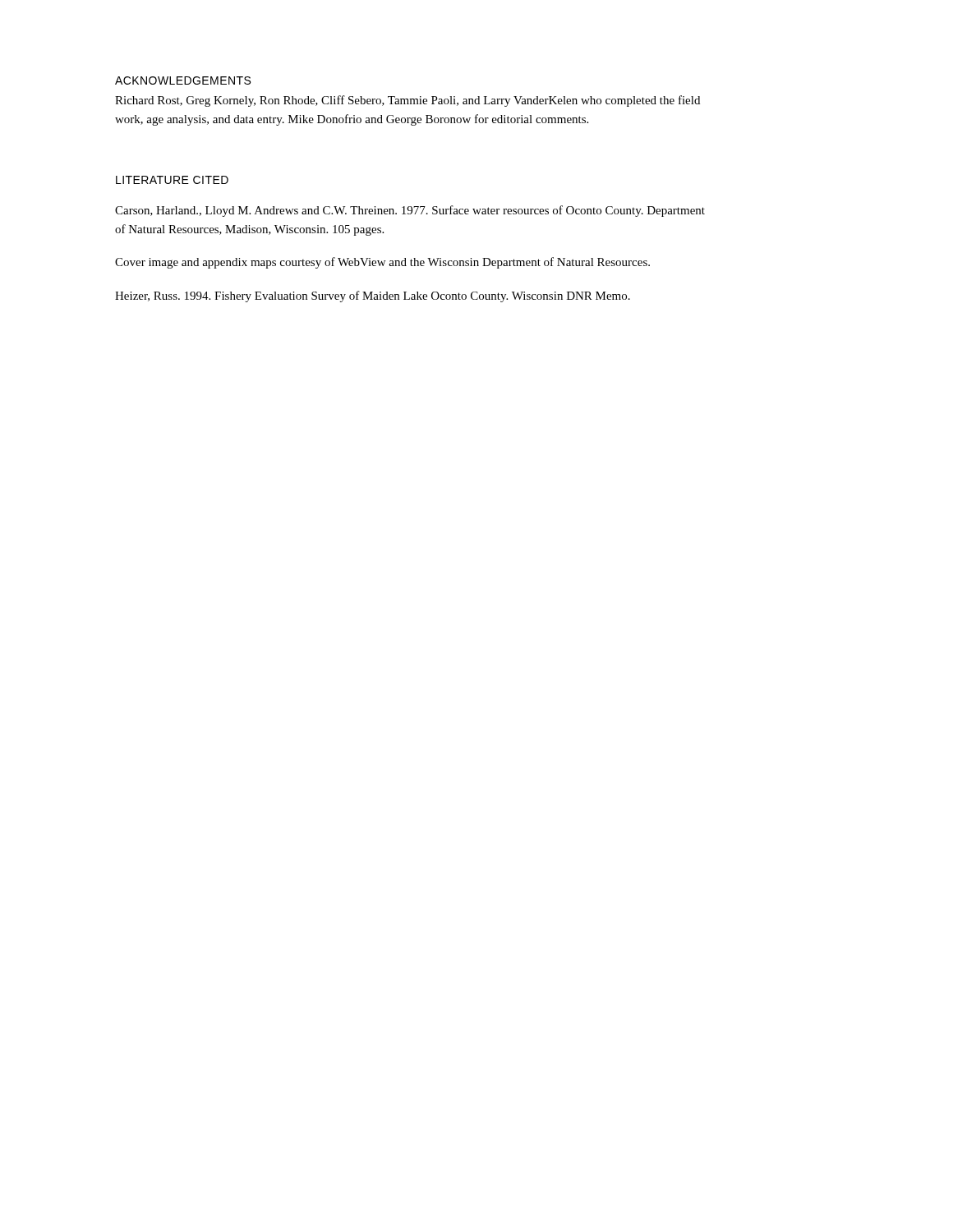953x1232 pixels.
Task: Point to the block beginning "Richard Rost, Greg Kornely, Ron"
Action: point(408,109)
